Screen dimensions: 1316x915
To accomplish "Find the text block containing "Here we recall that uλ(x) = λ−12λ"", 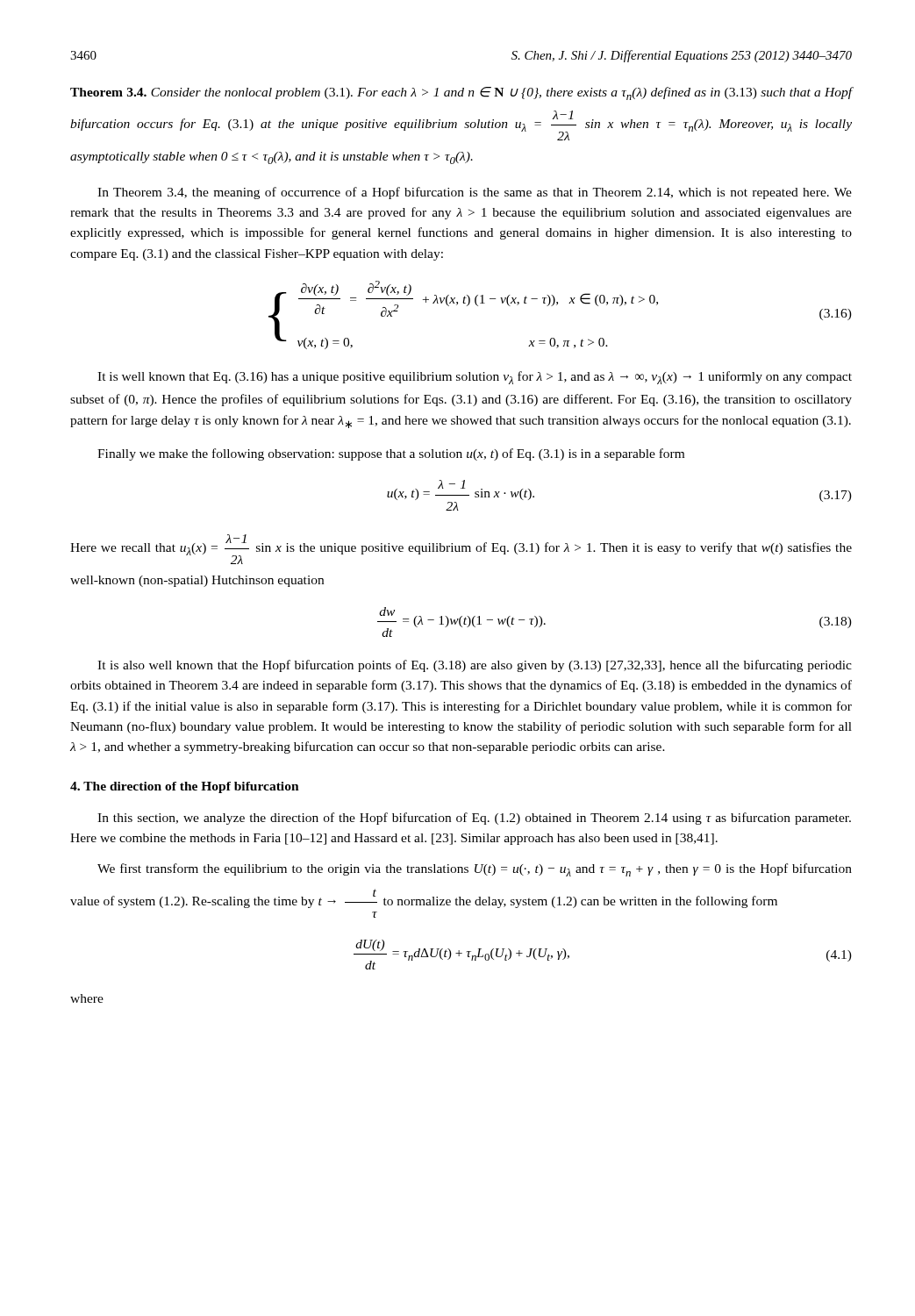I will tap(461, 559).
